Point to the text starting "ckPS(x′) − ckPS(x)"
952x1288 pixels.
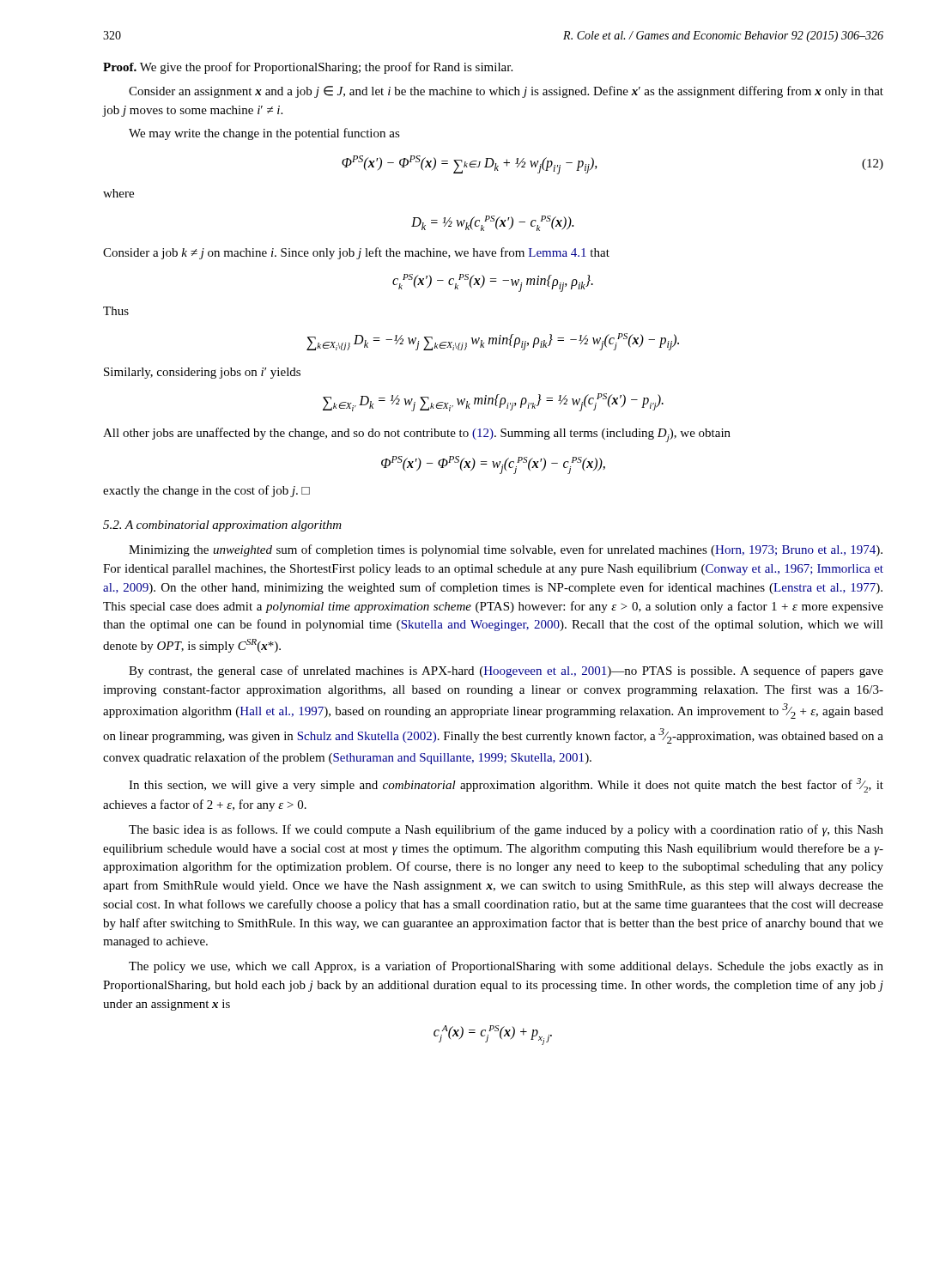[x=493, y=282]
